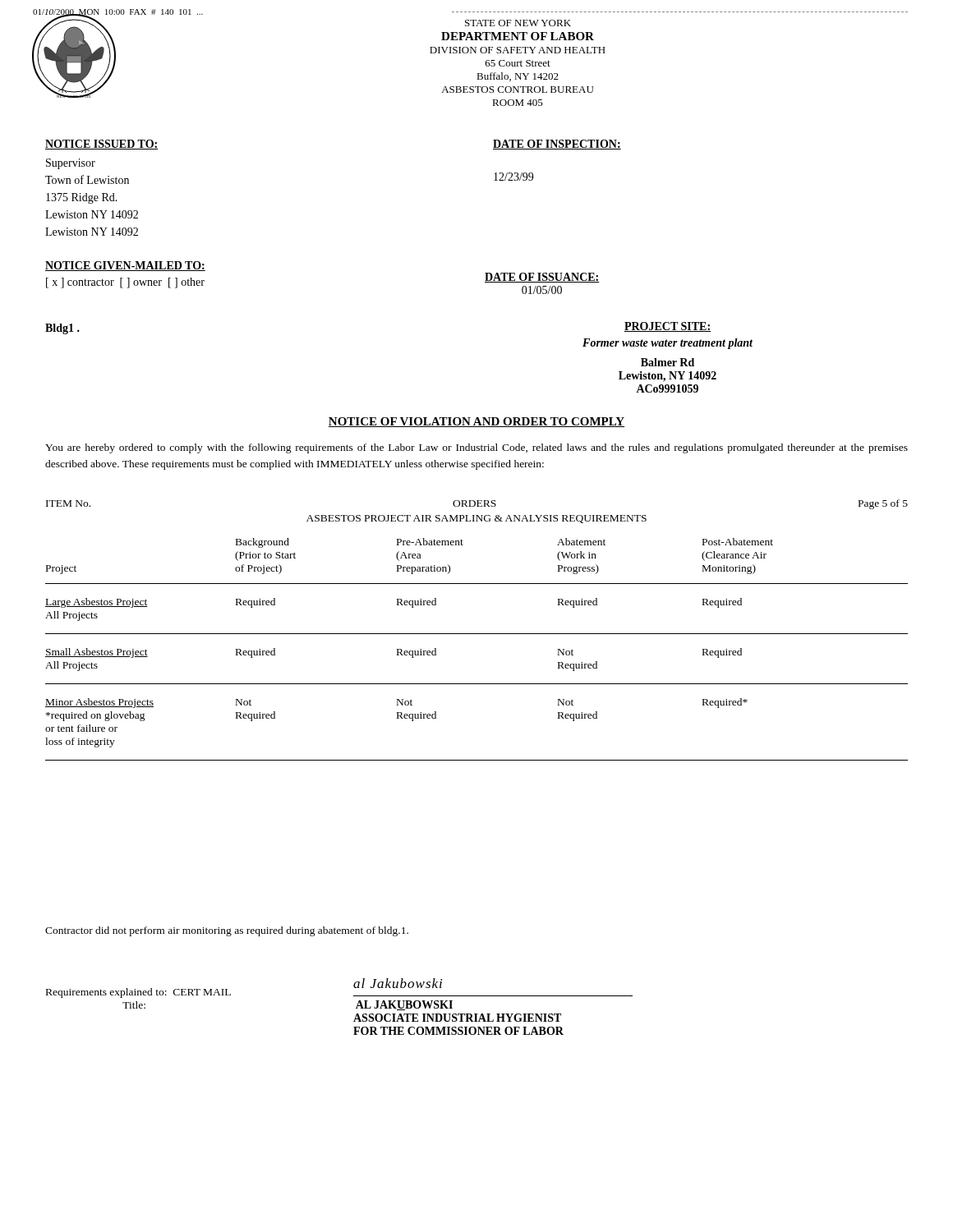The image size is (953, 1232).
Task: Where is the passage that starts "You are hereby ordered"?
Action: pos(476,455)
